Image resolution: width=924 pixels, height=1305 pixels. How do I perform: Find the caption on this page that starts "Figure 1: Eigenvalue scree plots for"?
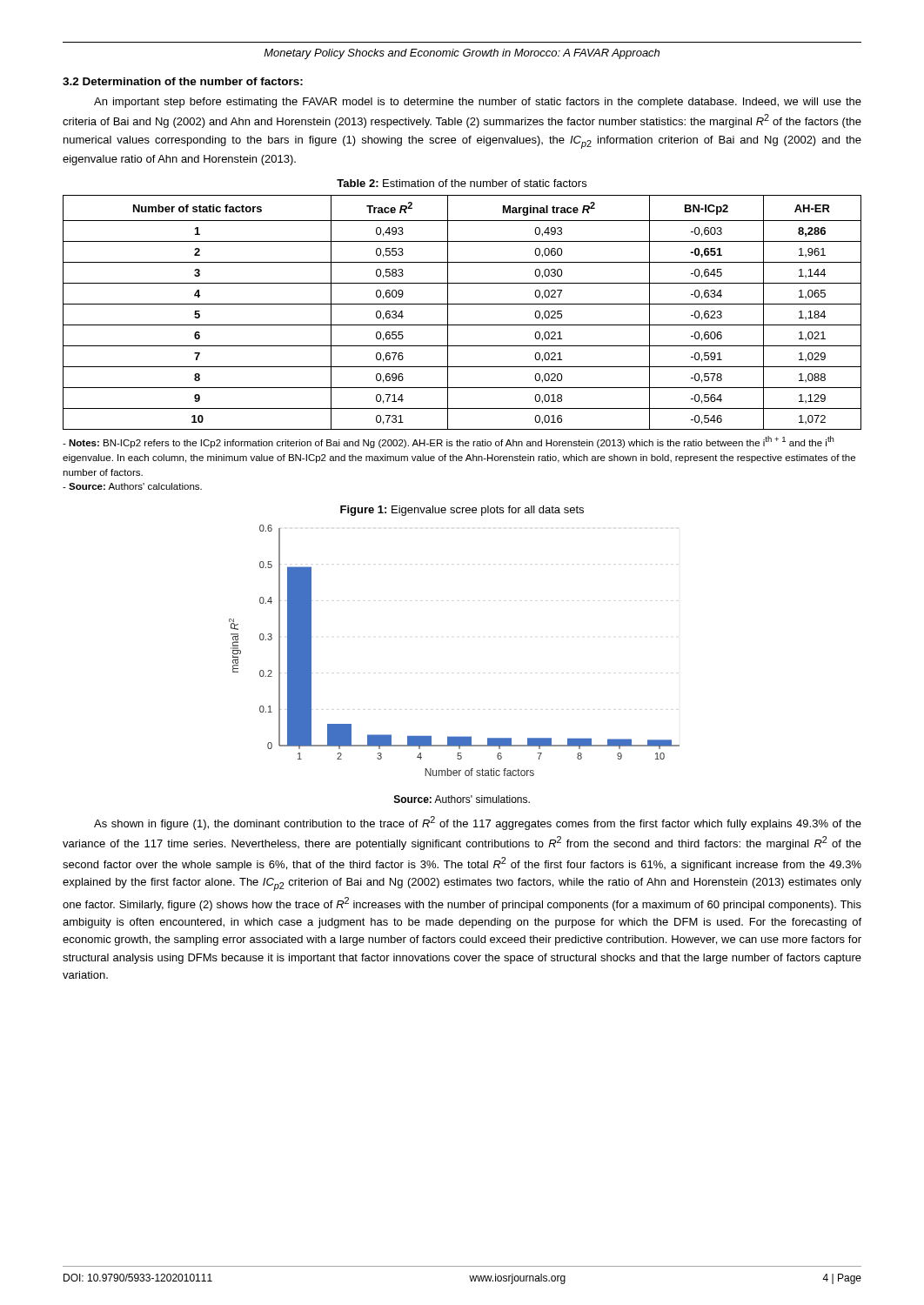tap(462, 509)
